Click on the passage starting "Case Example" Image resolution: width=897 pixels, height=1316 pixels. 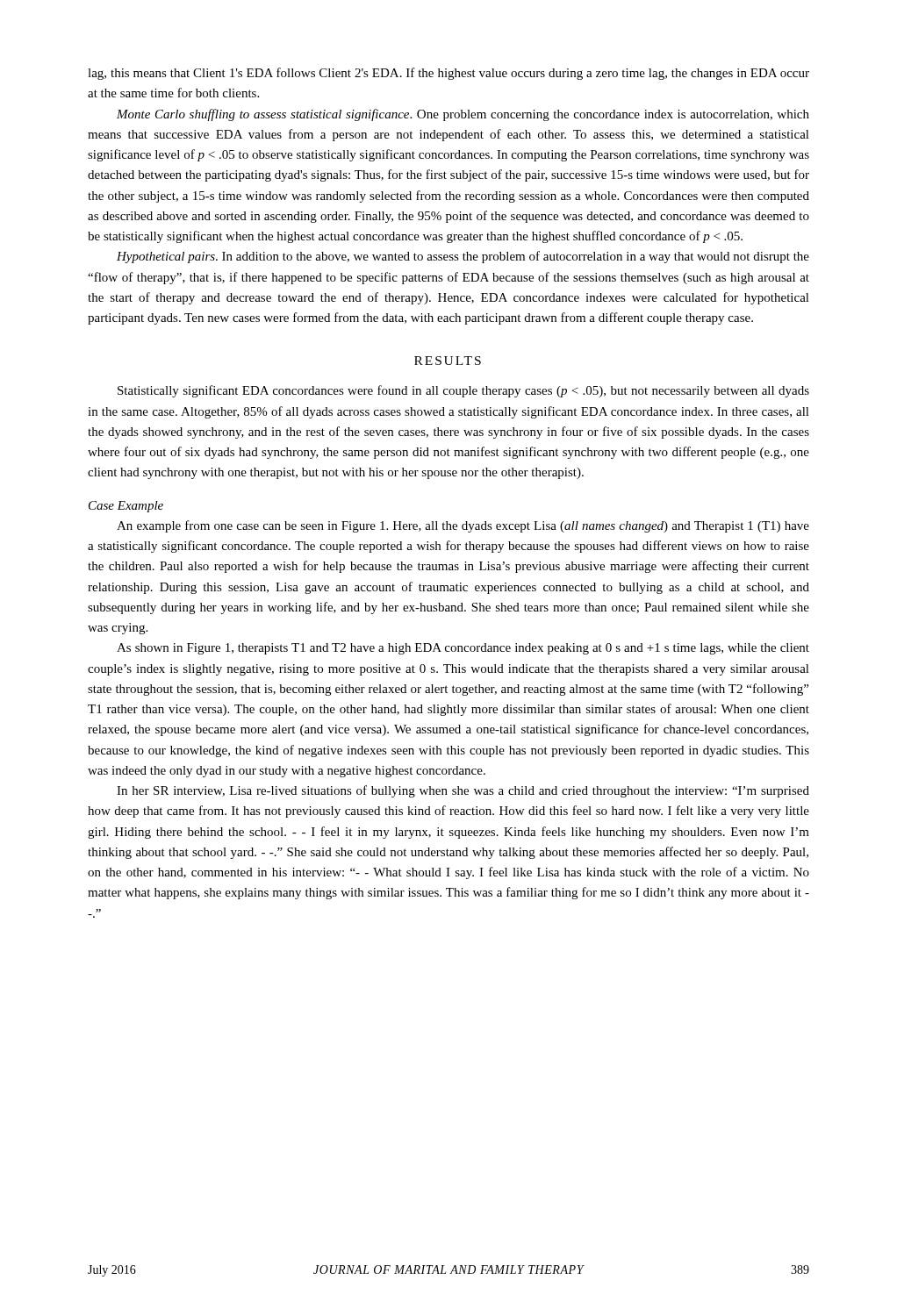pos(126,505)
